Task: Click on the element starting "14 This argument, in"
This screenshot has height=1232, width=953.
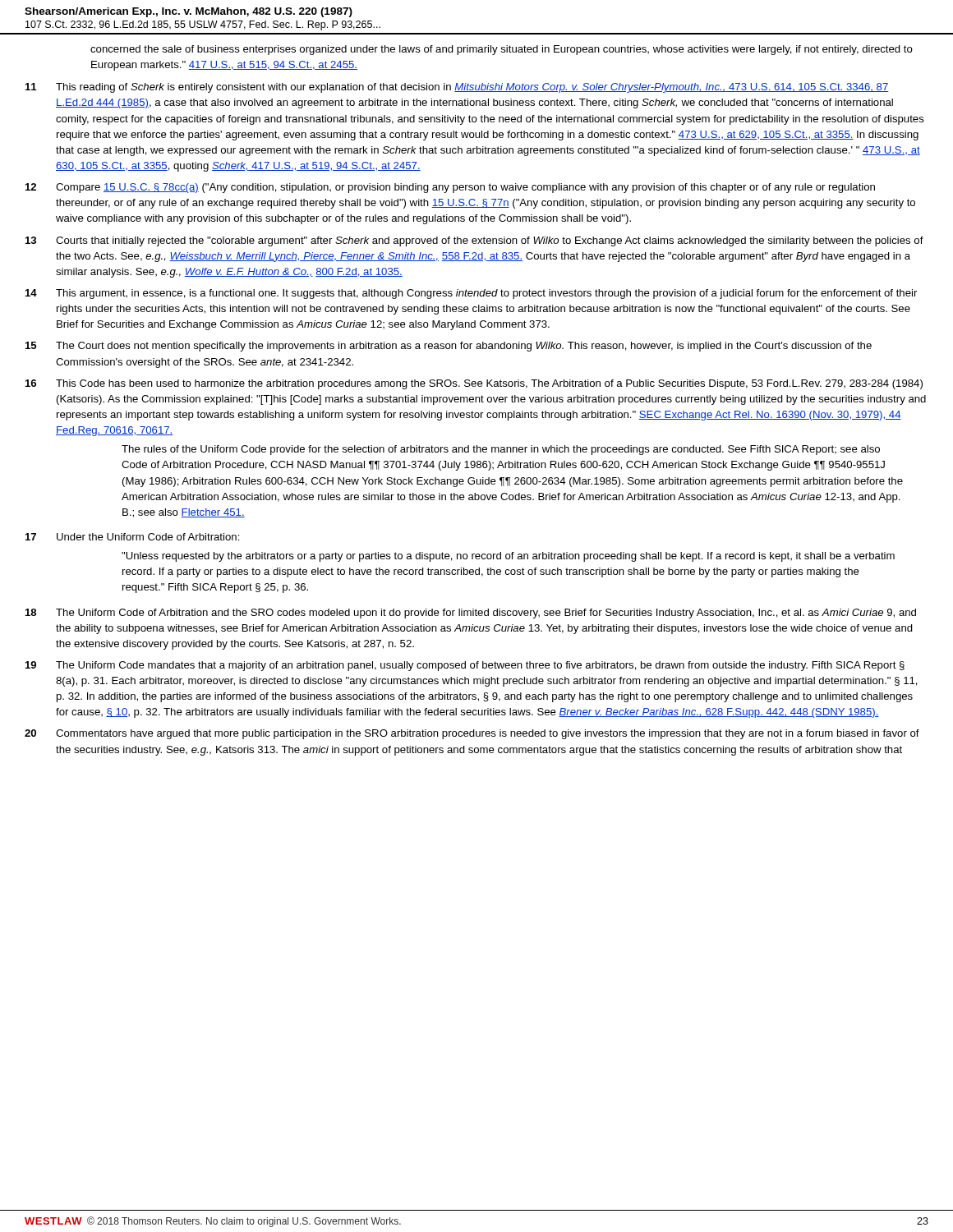Action: click(476, 309)
